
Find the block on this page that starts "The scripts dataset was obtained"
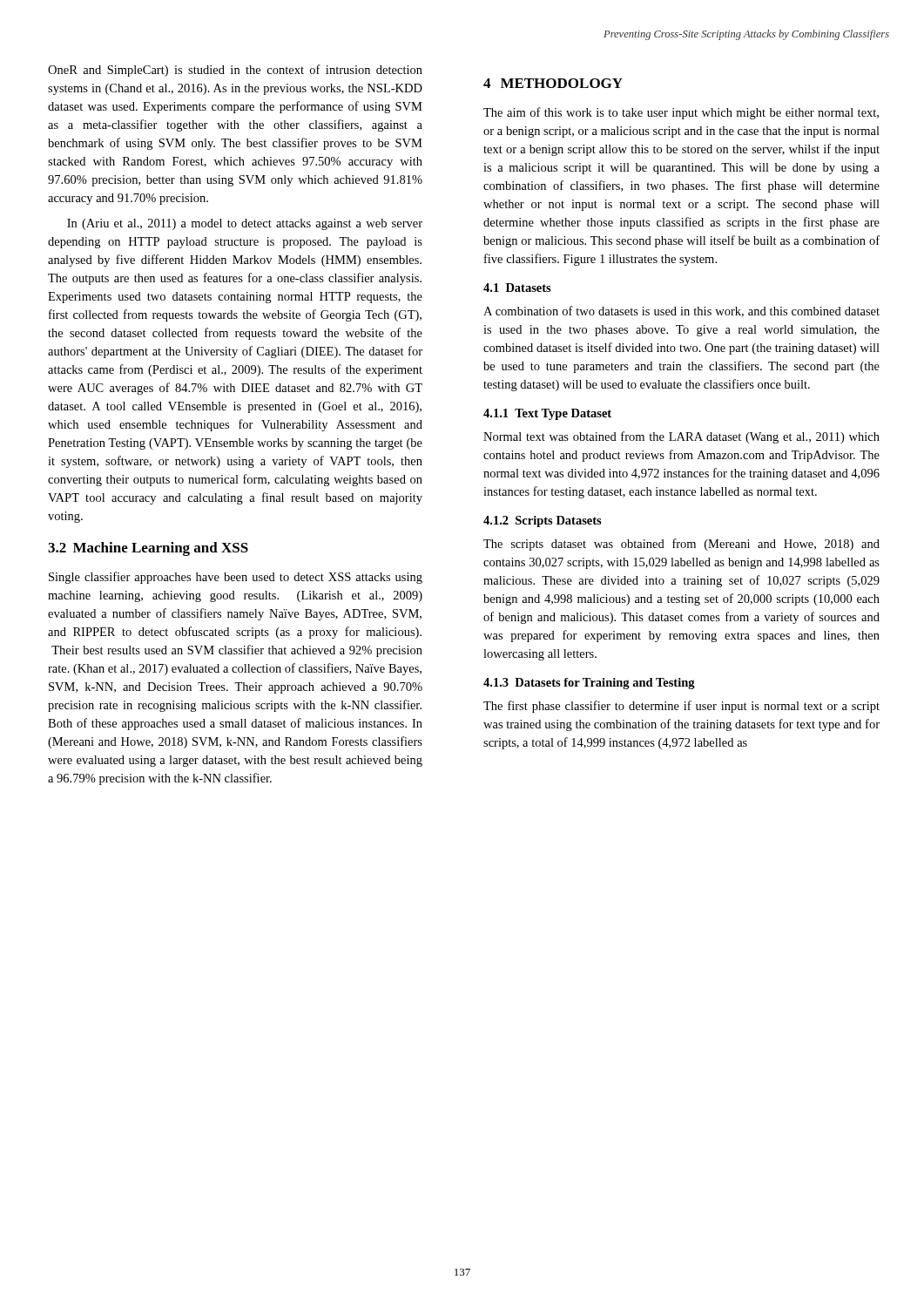click(681, 599)
